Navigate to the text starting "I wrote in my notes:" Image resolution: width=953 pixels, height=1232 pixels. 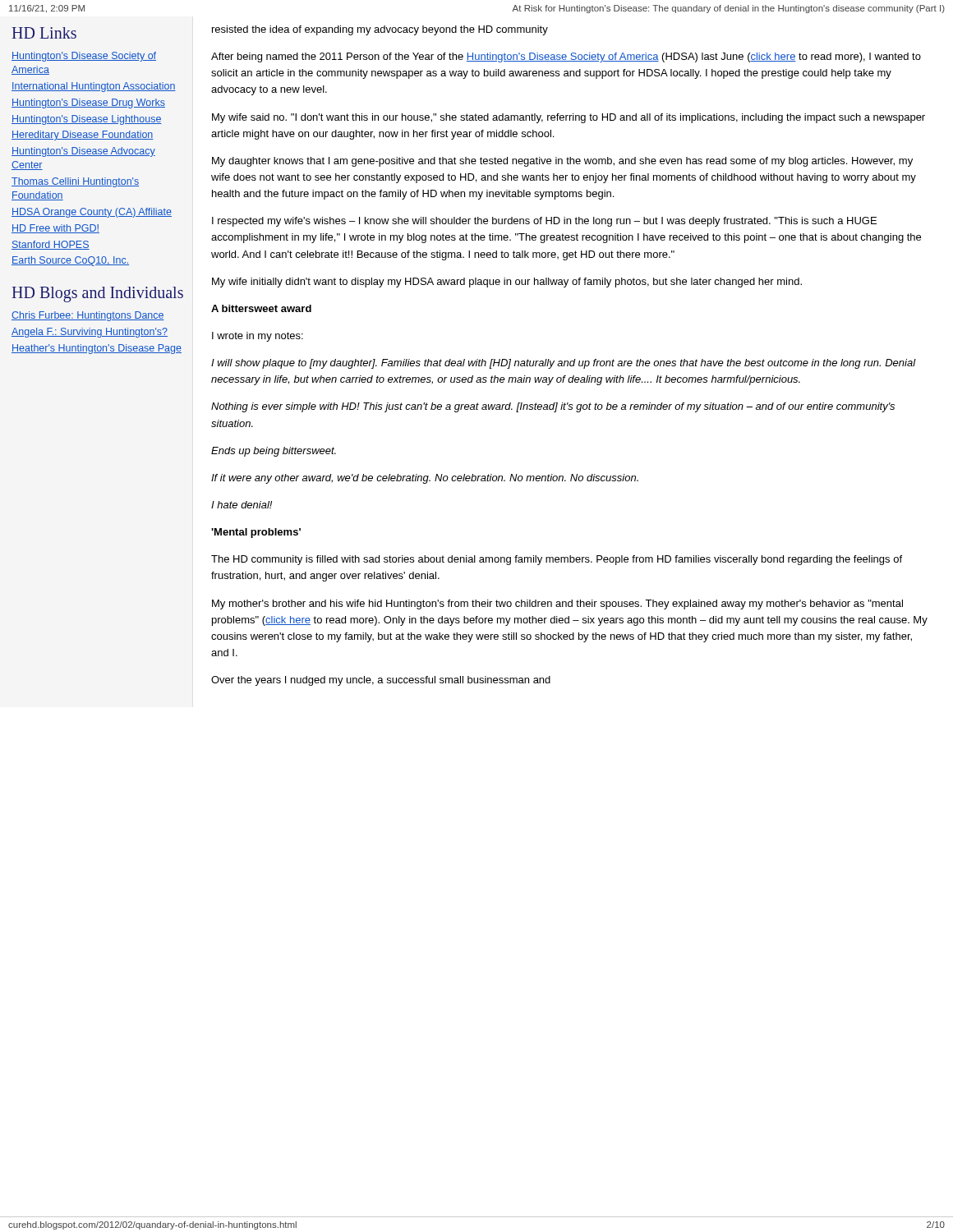pyautogui.click(x=258, y=337)
